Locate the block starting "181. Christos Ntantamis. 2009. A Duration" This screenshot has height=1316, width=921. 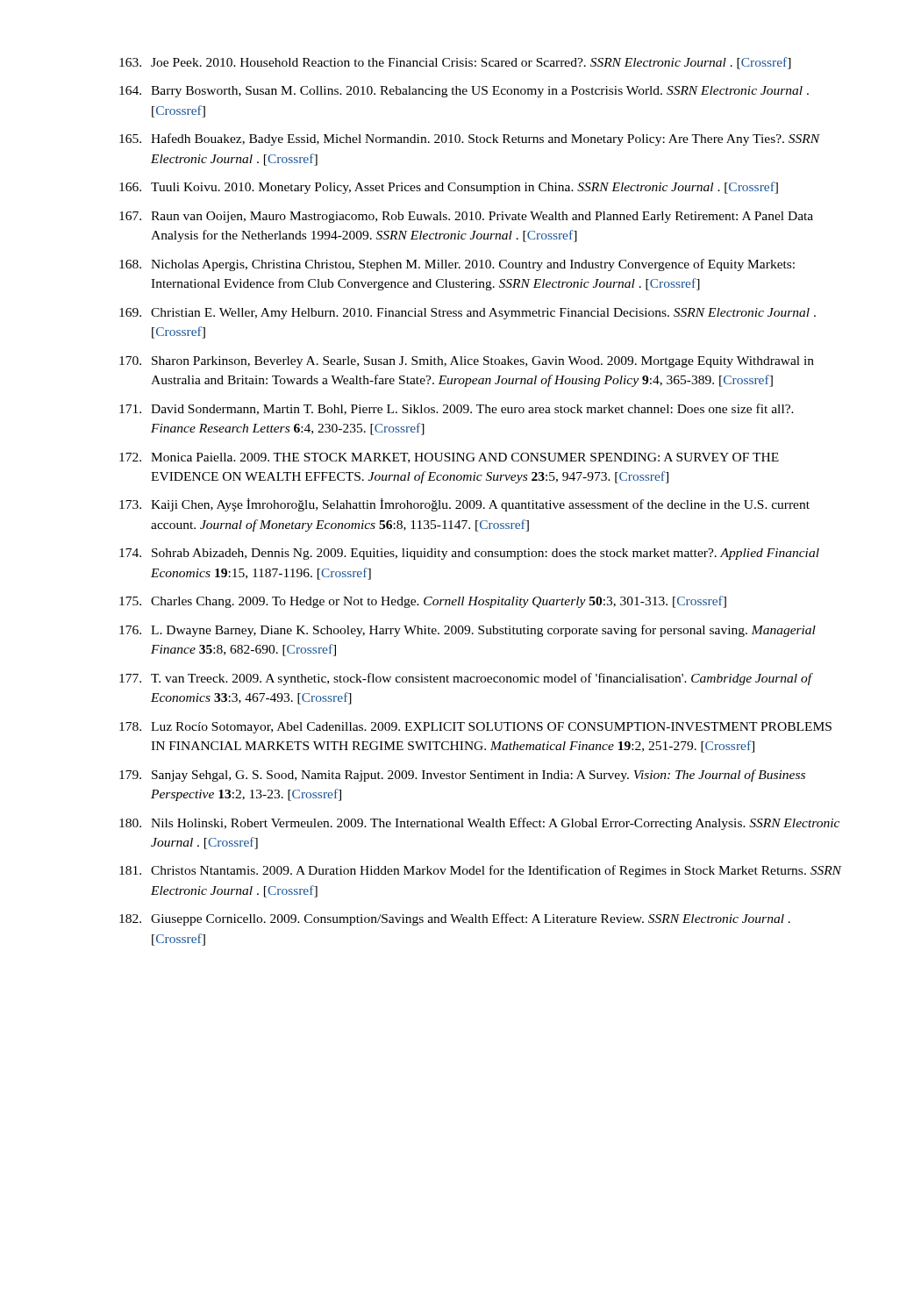click(x=469, y=881)
